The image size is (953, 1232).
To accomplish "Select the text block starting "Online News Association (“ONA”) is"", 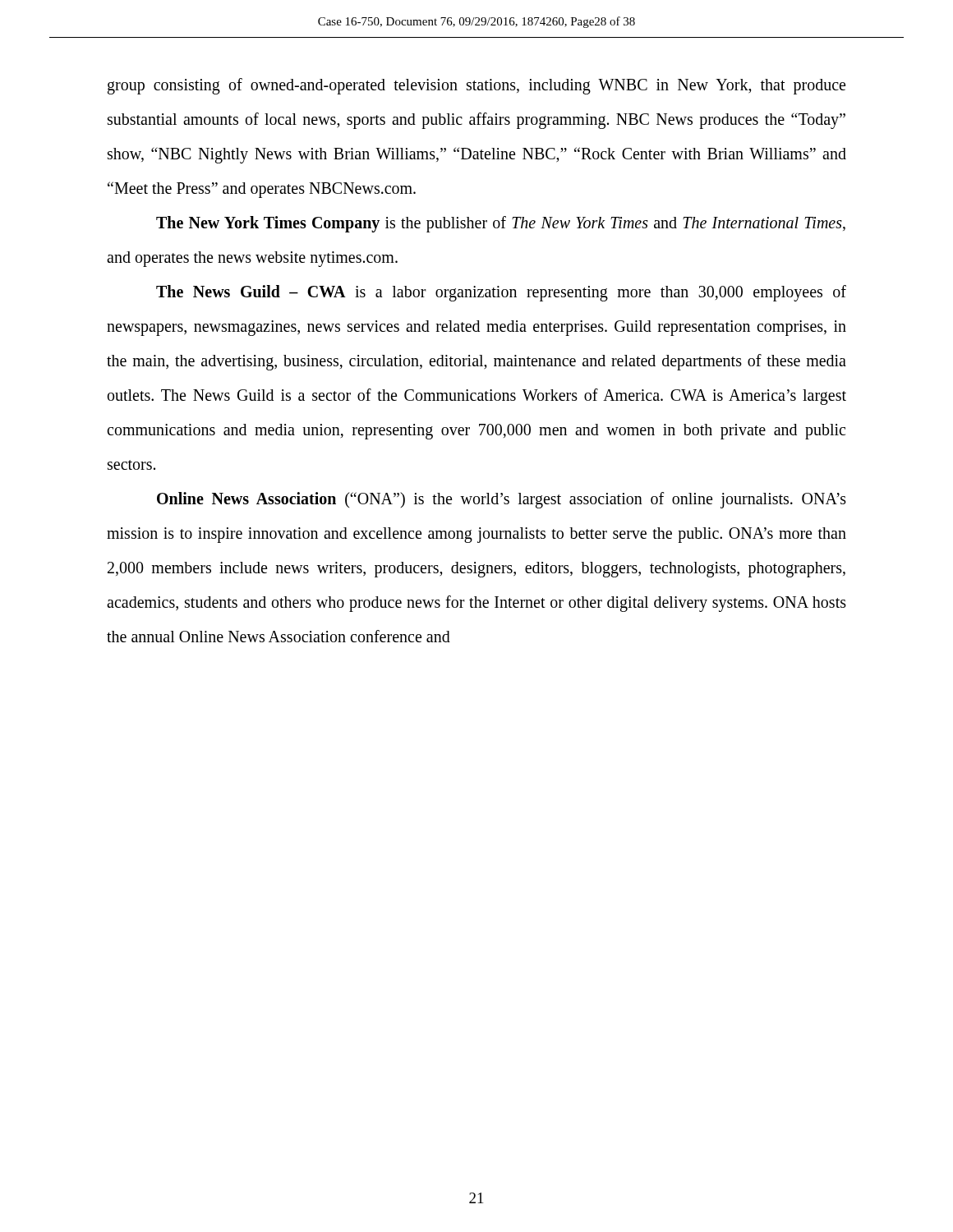I will [476, 568].
